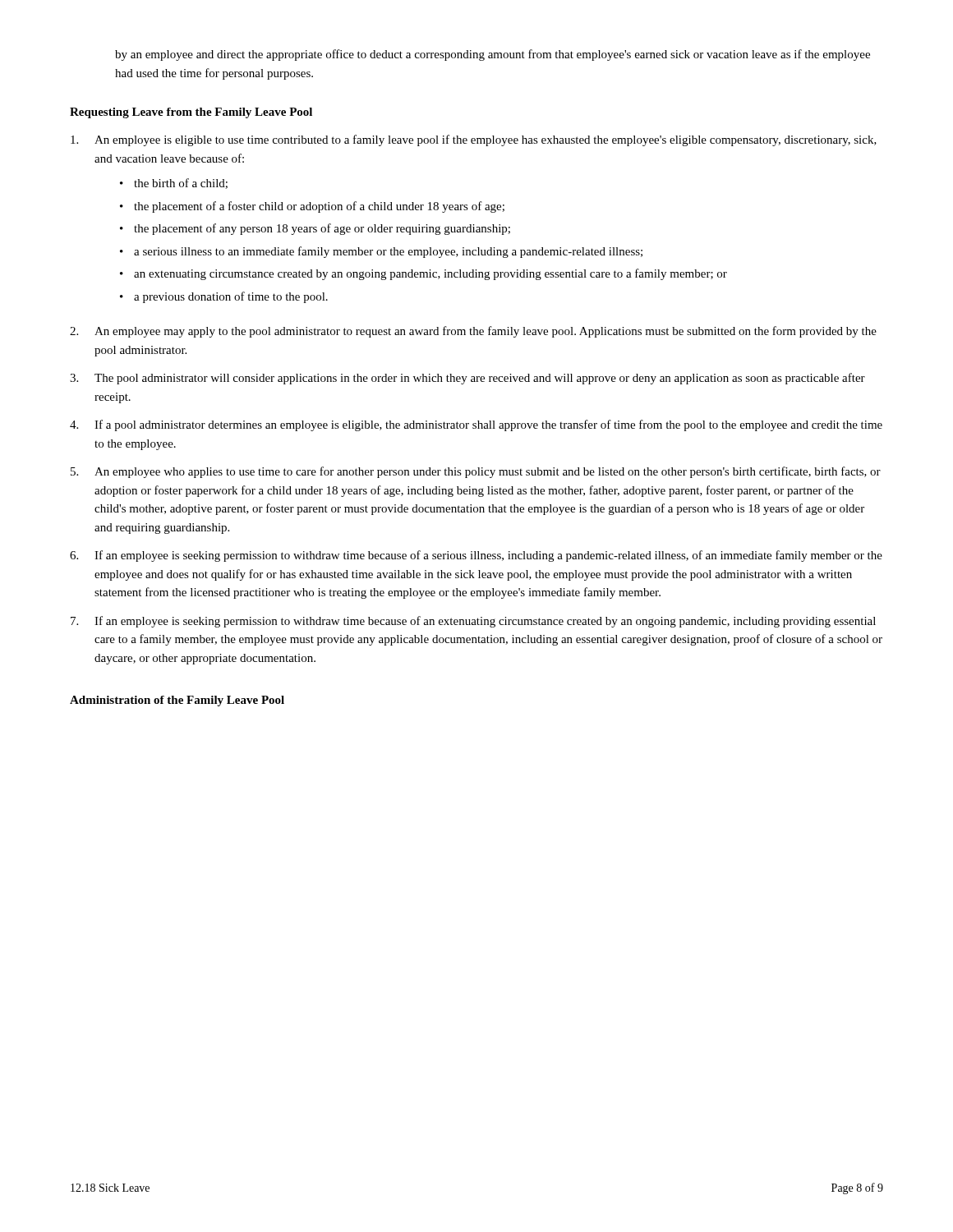
Task: Find the region starting "•the placement of any person 18"
Action: point(315,229)
